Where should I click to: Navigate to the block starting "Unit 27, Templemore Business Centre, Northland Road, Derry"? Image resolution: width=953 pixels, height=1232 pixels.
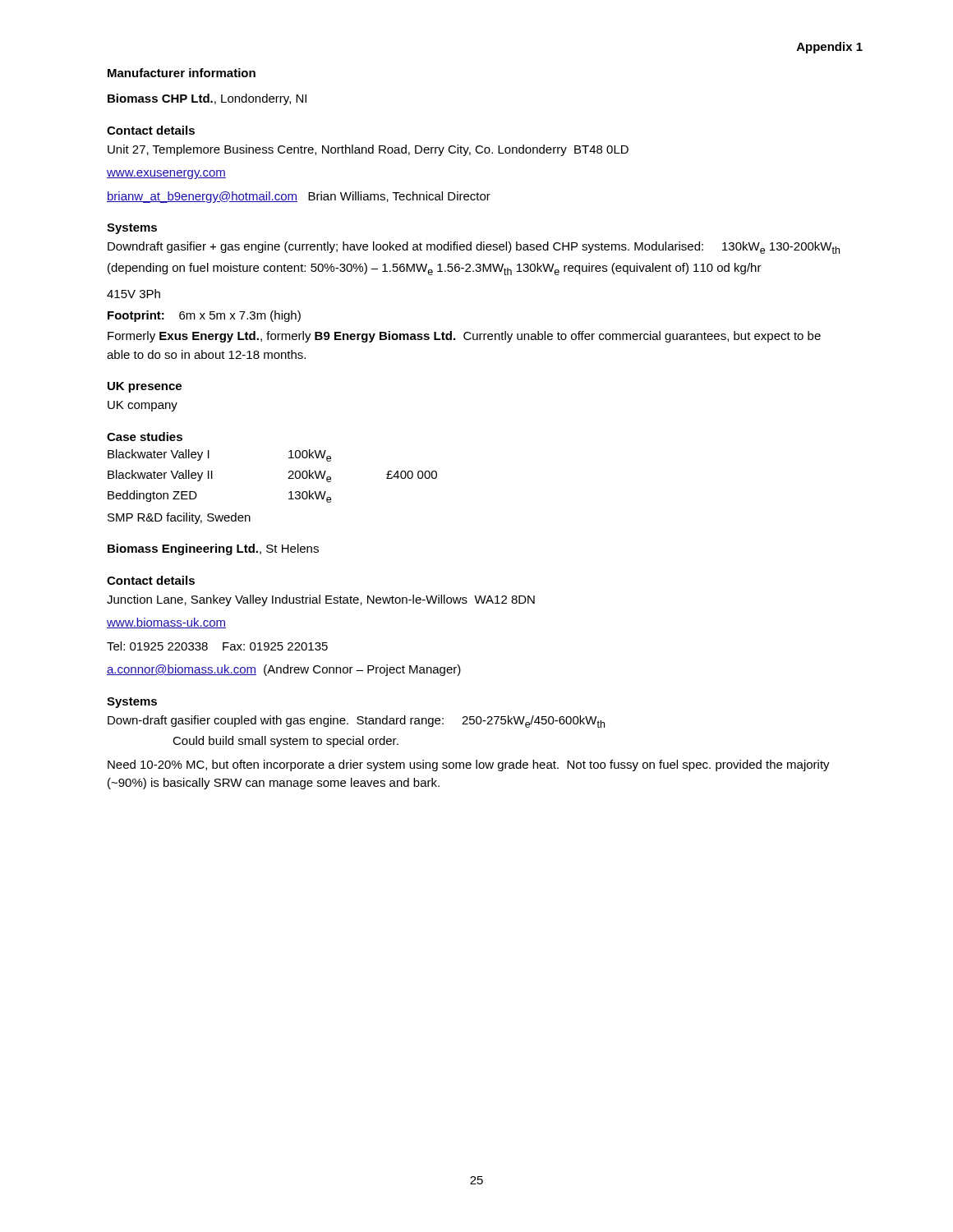[x=368, y=149]
